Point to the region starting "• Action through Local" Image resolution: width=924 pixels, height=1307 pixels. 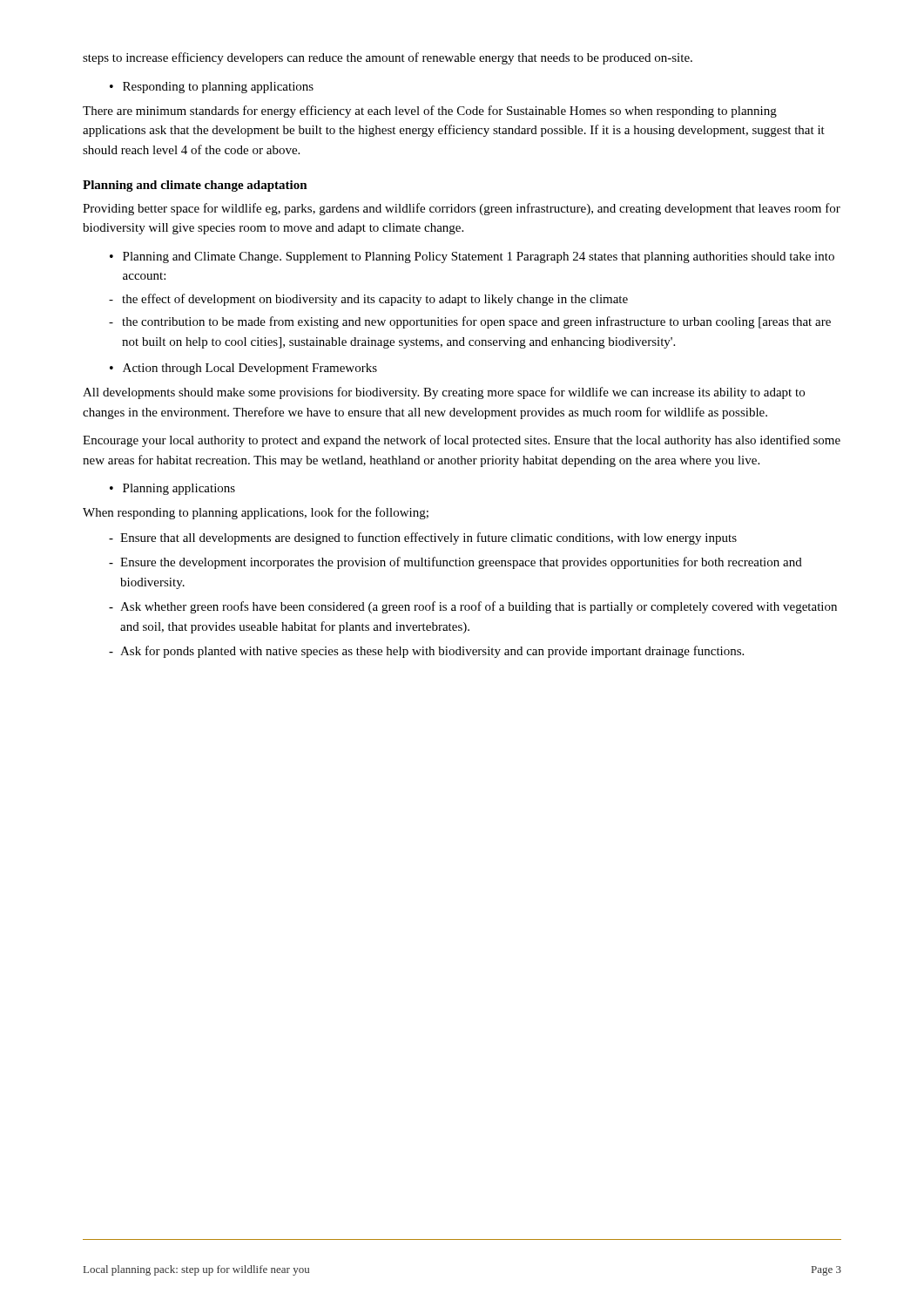pyautogui.click(x=243, y=369)
